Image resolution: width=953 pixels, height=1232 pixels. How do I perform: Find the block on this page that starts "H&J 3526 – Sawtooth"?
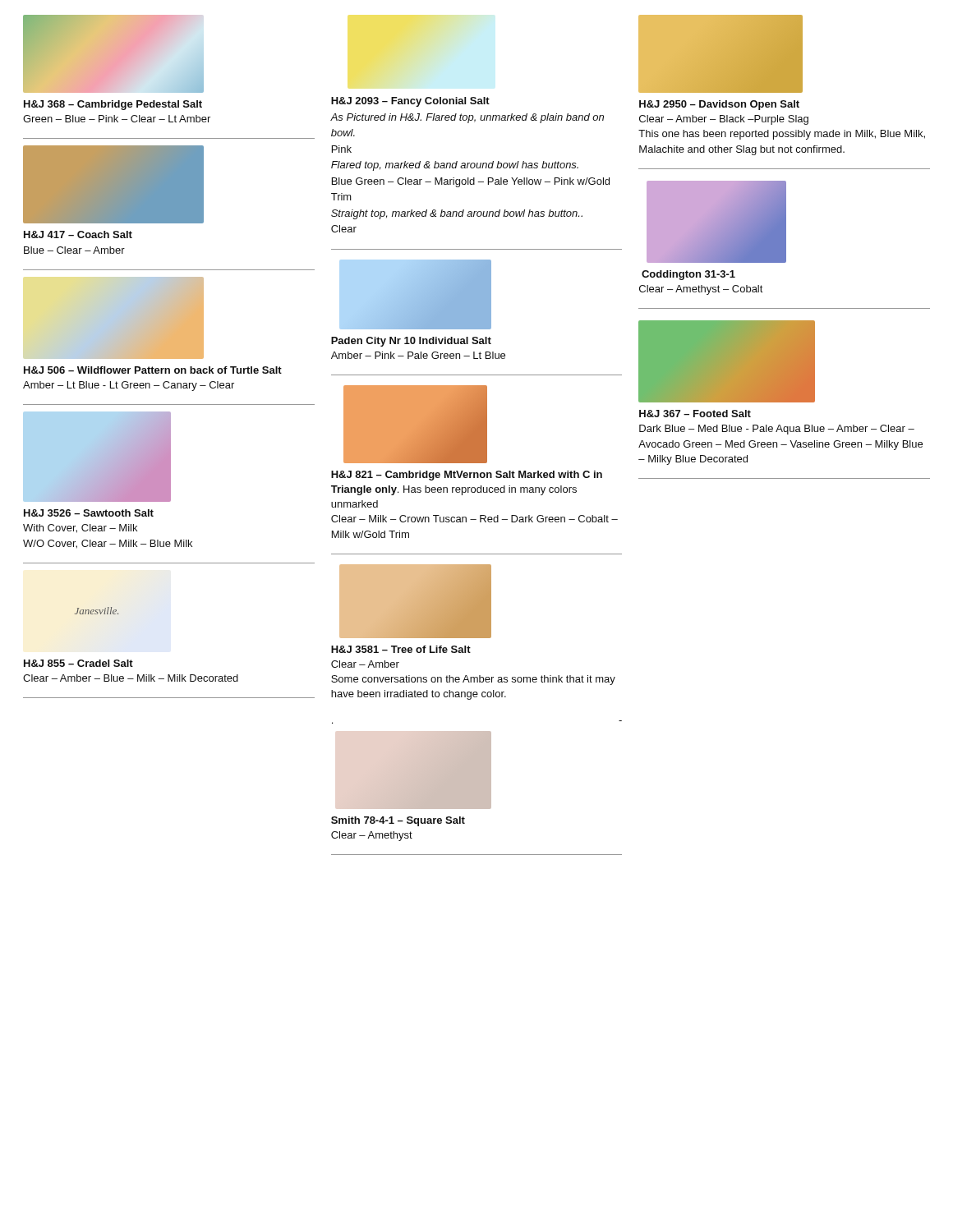[108, 528]
